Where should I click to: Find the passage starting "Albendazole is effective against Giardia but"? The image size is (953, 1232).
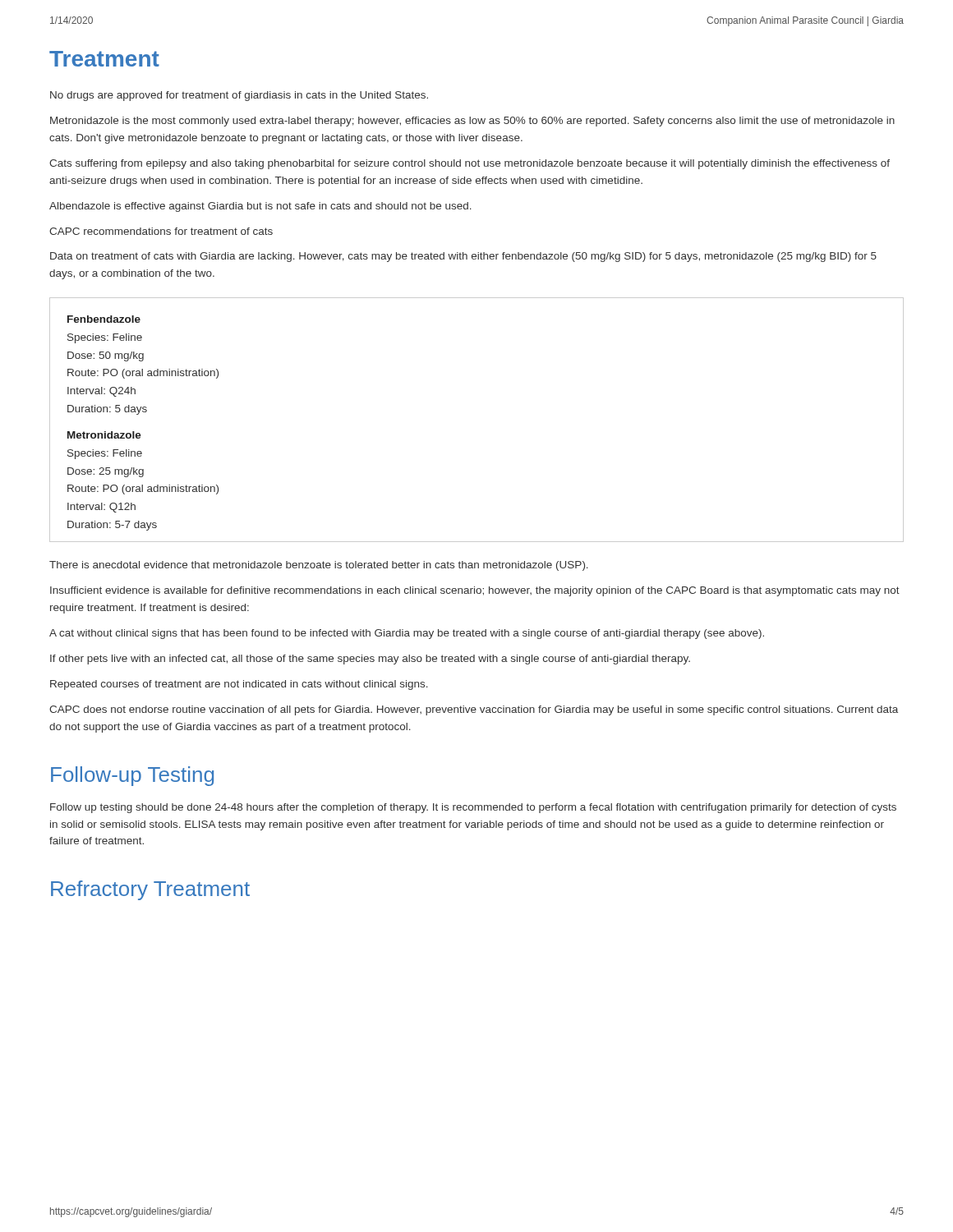point(476,206)
